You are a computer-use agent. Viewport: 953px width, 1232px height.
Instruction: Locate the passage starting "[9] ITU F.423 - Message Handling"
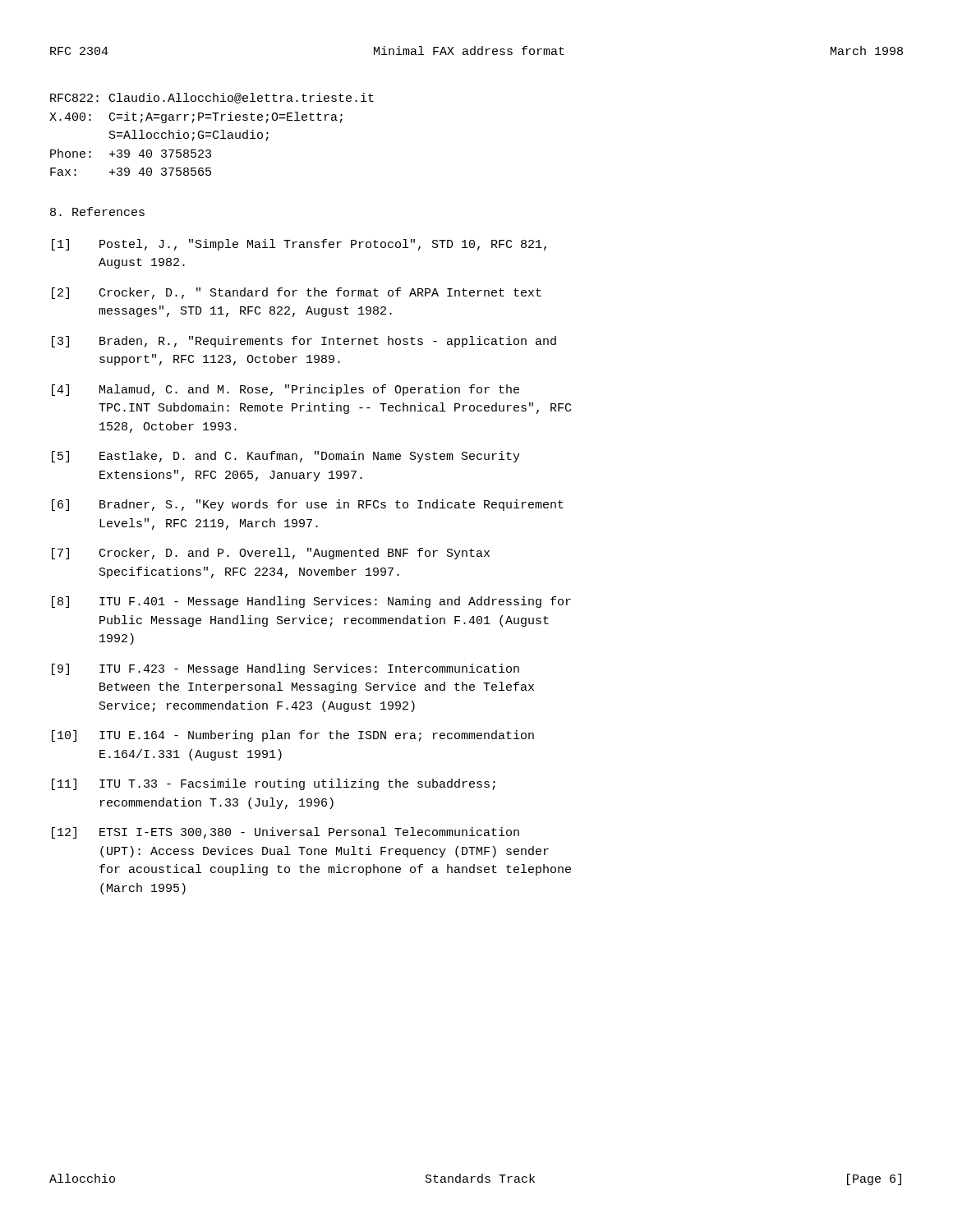[x=476, y=688]
